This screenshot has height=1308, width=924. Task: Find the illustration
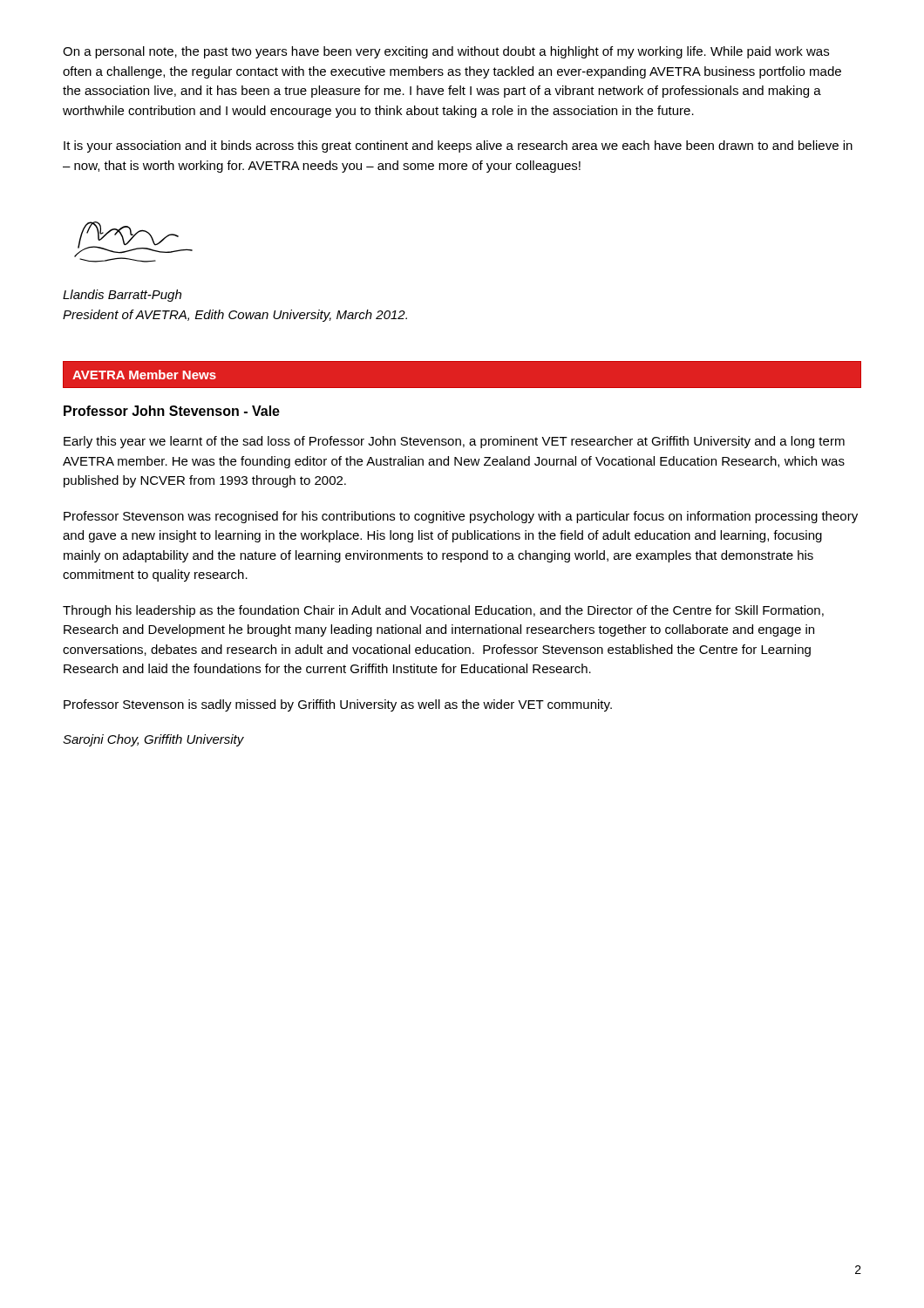click(462, 239)
